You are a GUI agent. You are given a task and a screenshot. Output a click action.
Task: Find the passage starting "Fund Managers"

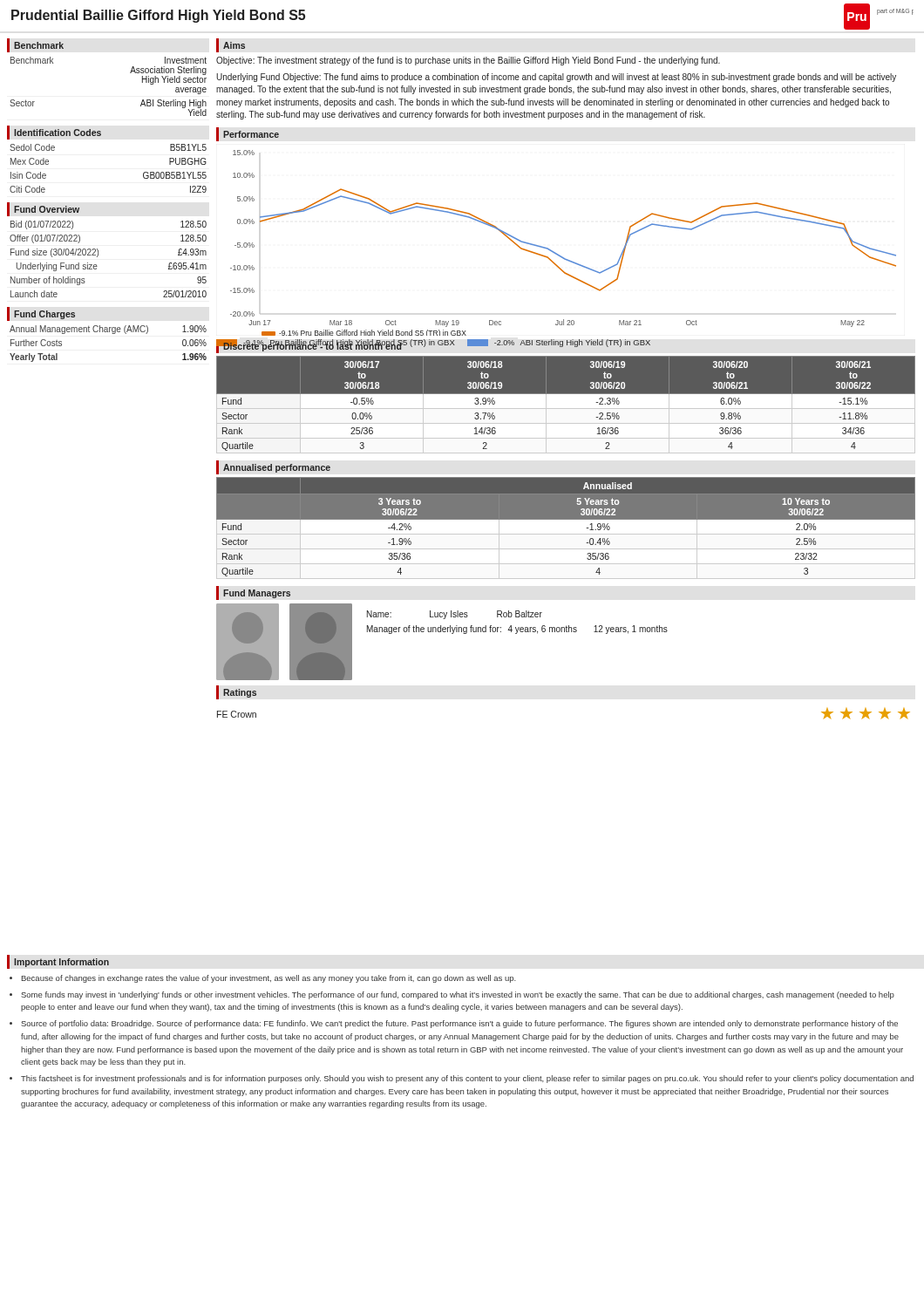click(x=257, y=593)
